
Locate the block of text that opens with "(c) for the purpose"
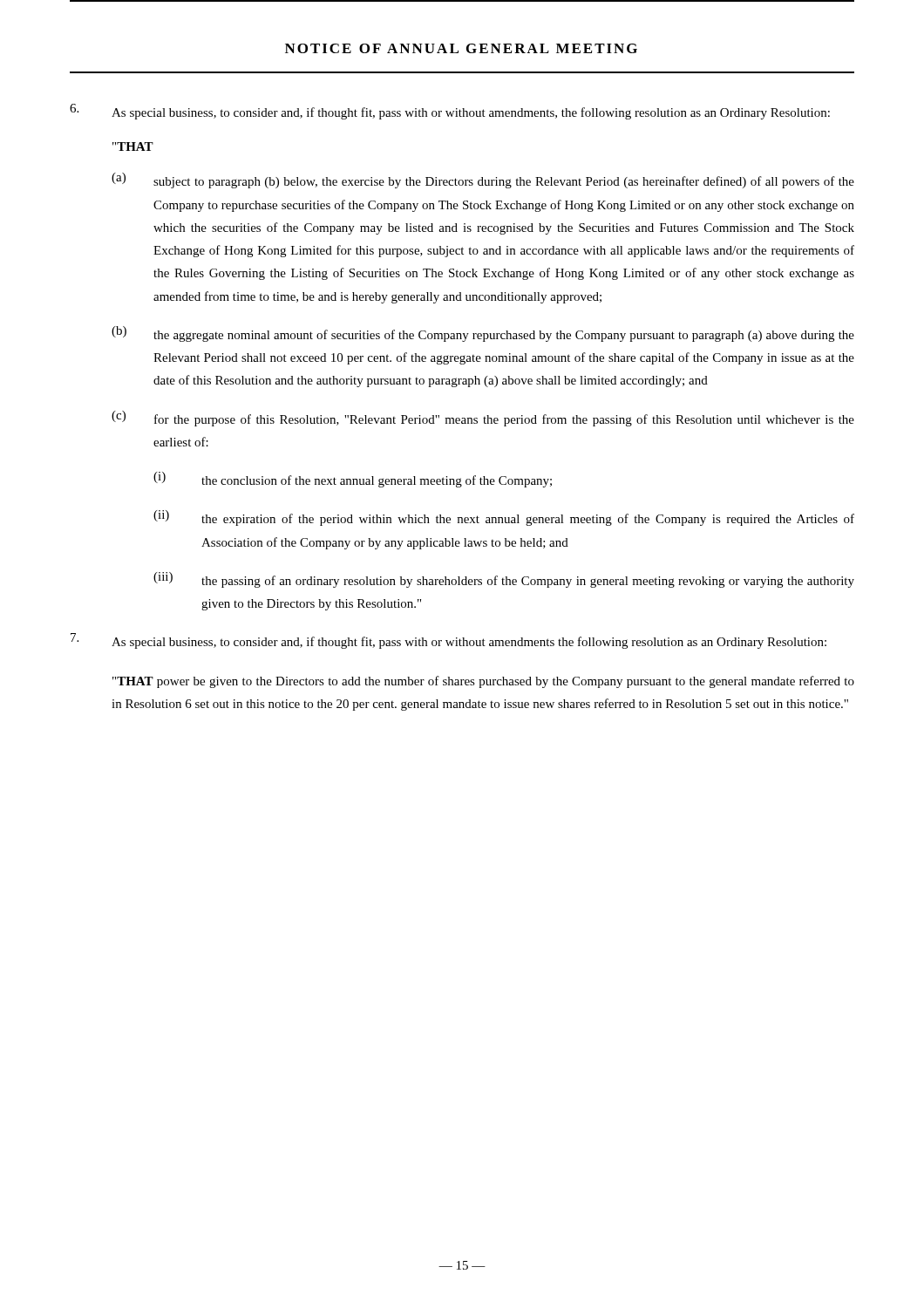point(483,431)
